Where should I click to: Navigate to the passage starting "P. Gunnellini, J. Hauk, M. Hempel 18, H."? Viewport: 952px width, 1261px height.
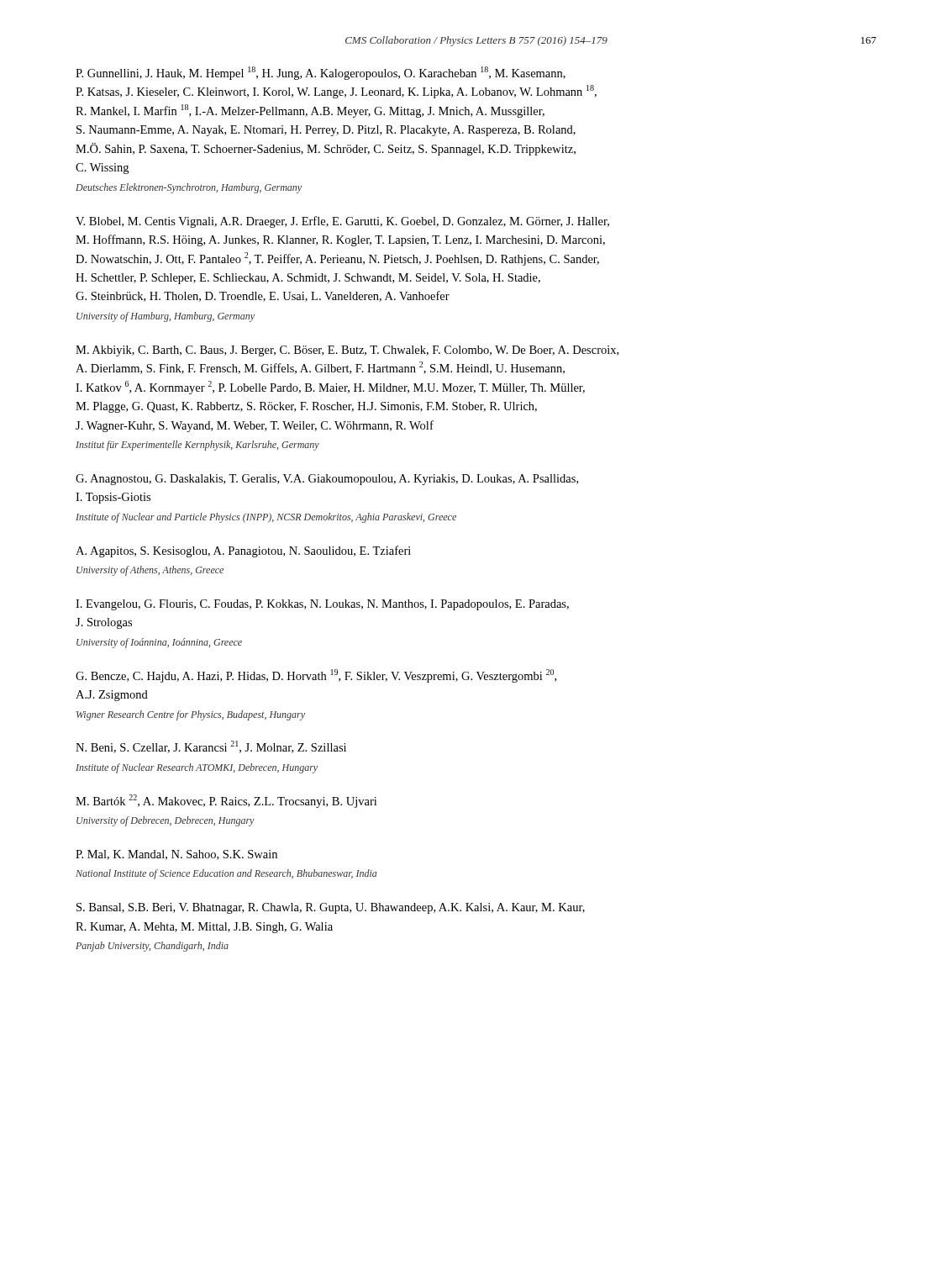click(336, 120)
